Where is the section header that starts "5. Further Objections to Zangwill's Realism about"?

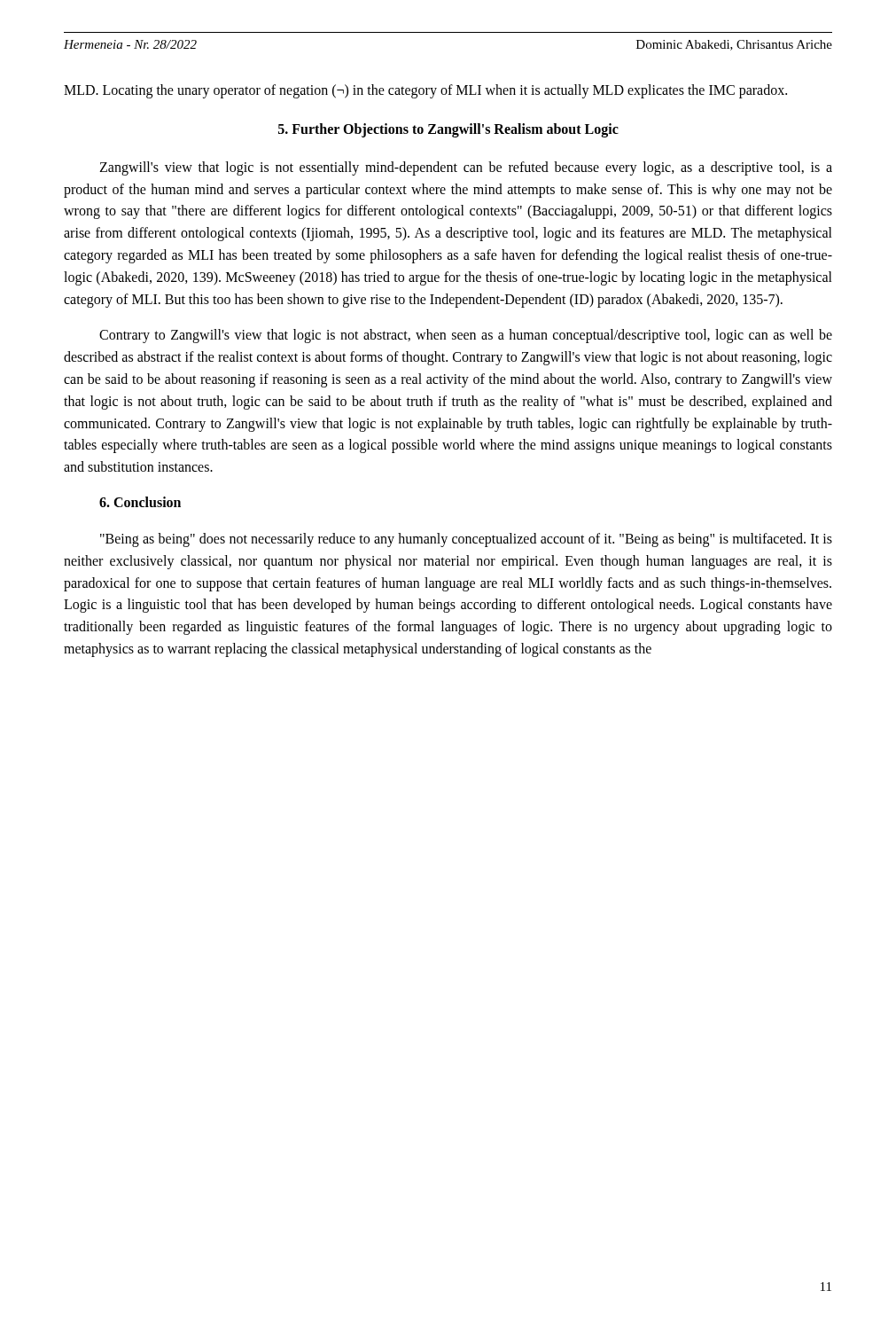448,129
